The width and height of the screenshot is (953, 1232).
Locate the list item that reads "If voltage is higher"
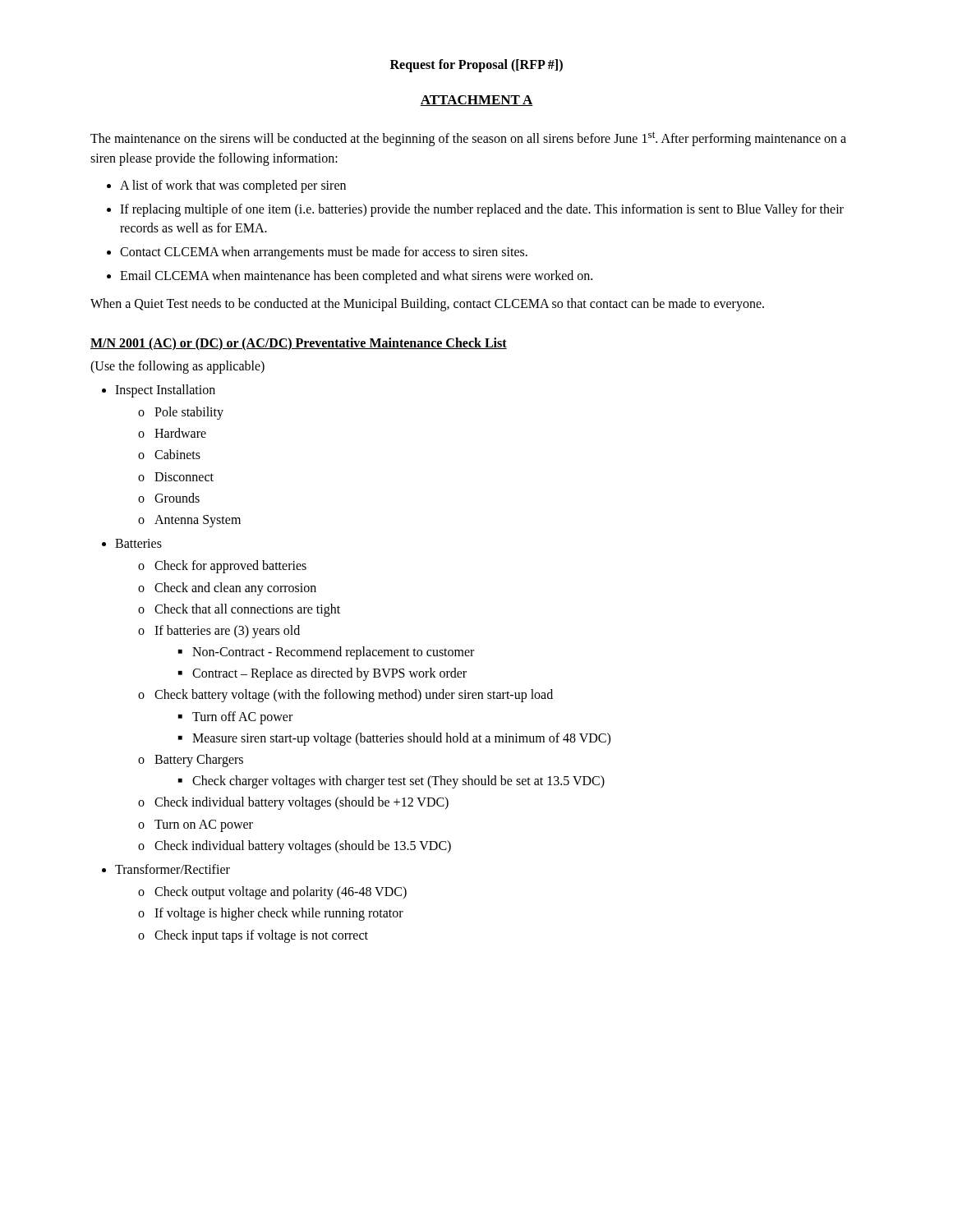tap(279, 913)
